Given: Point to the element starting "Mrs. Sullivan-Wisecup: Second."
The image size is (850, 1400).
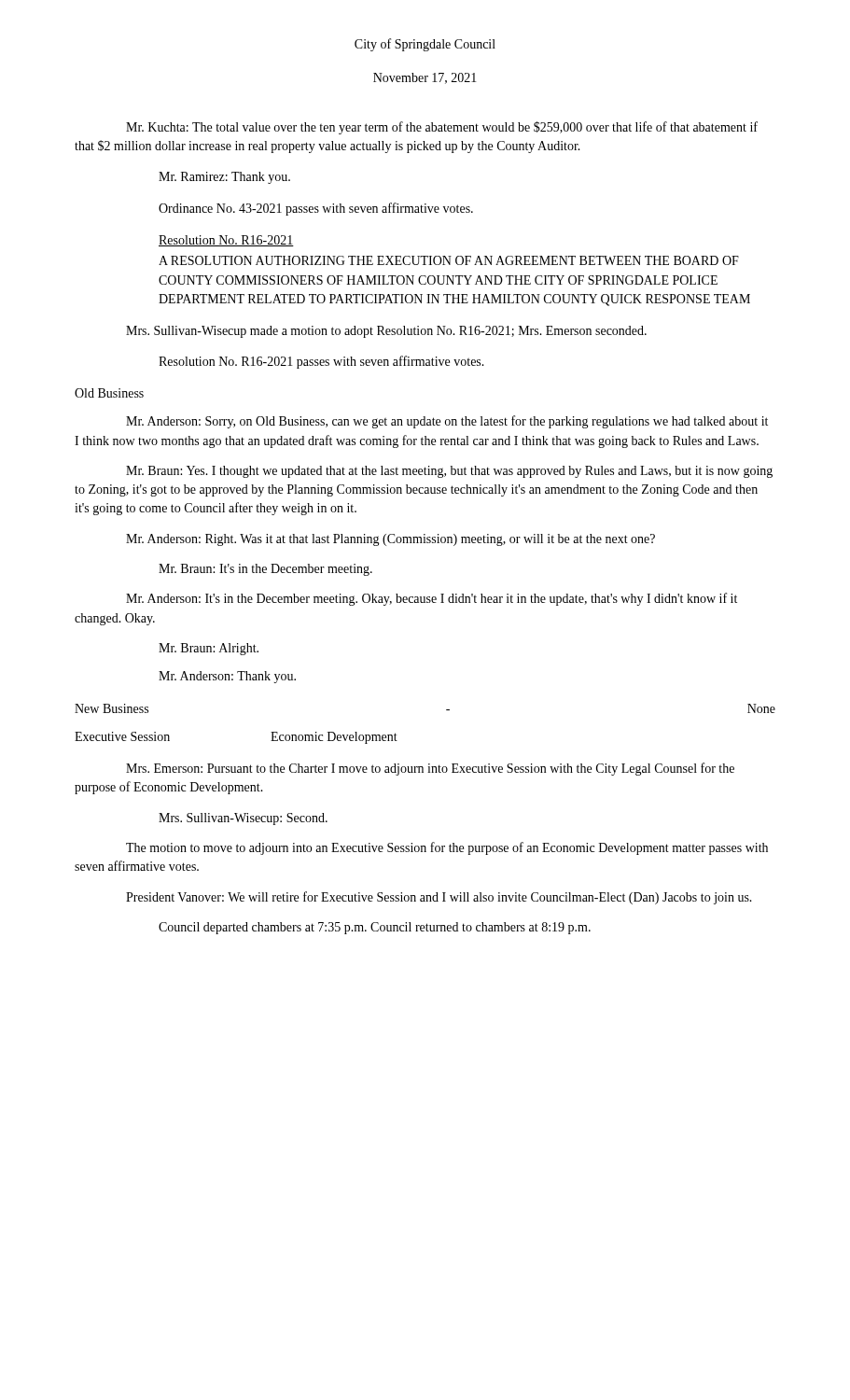Looking at the screenshot, I should [x=243, y=818].
